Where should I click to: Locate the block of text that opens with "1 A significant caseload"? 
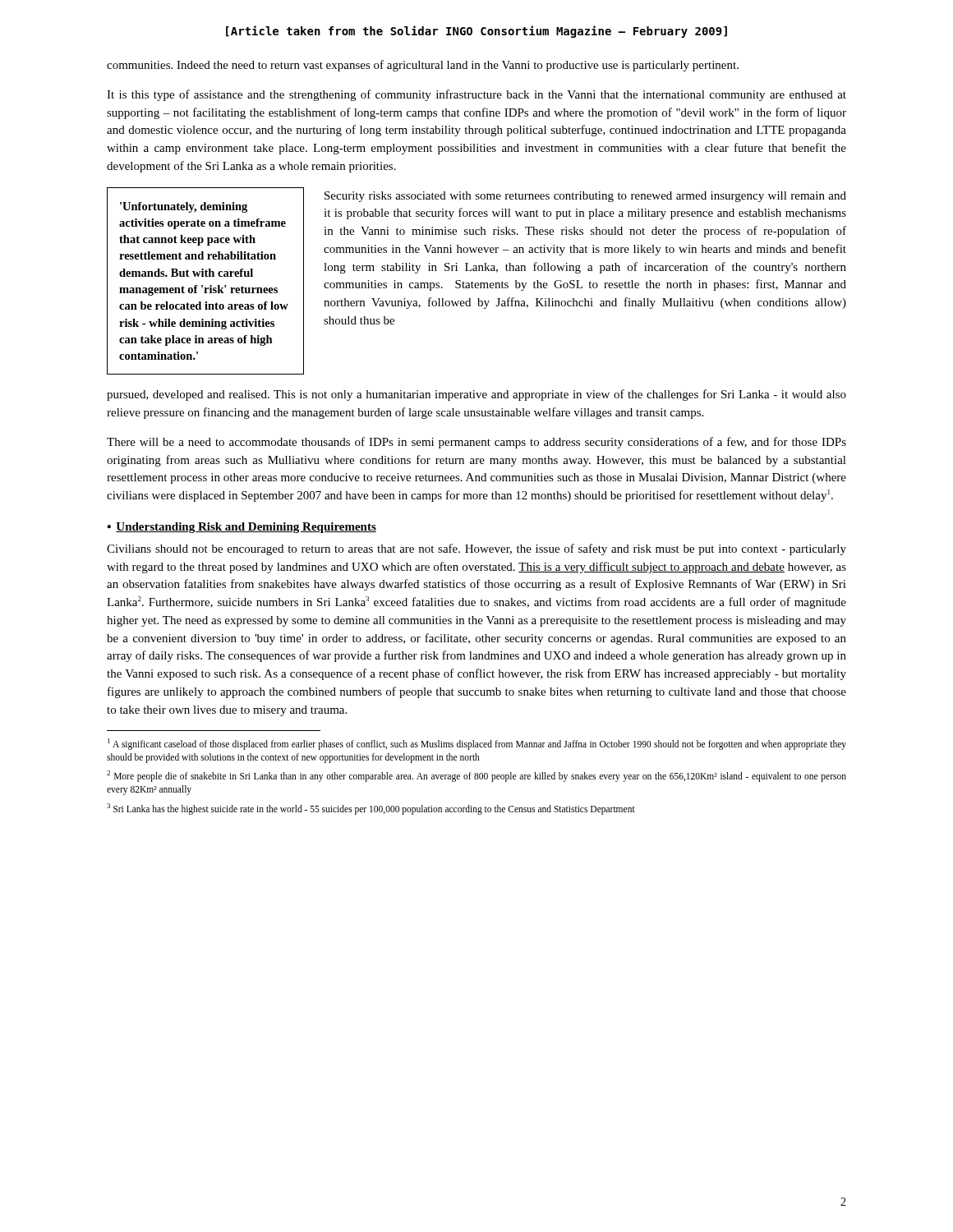coord(476,750)
